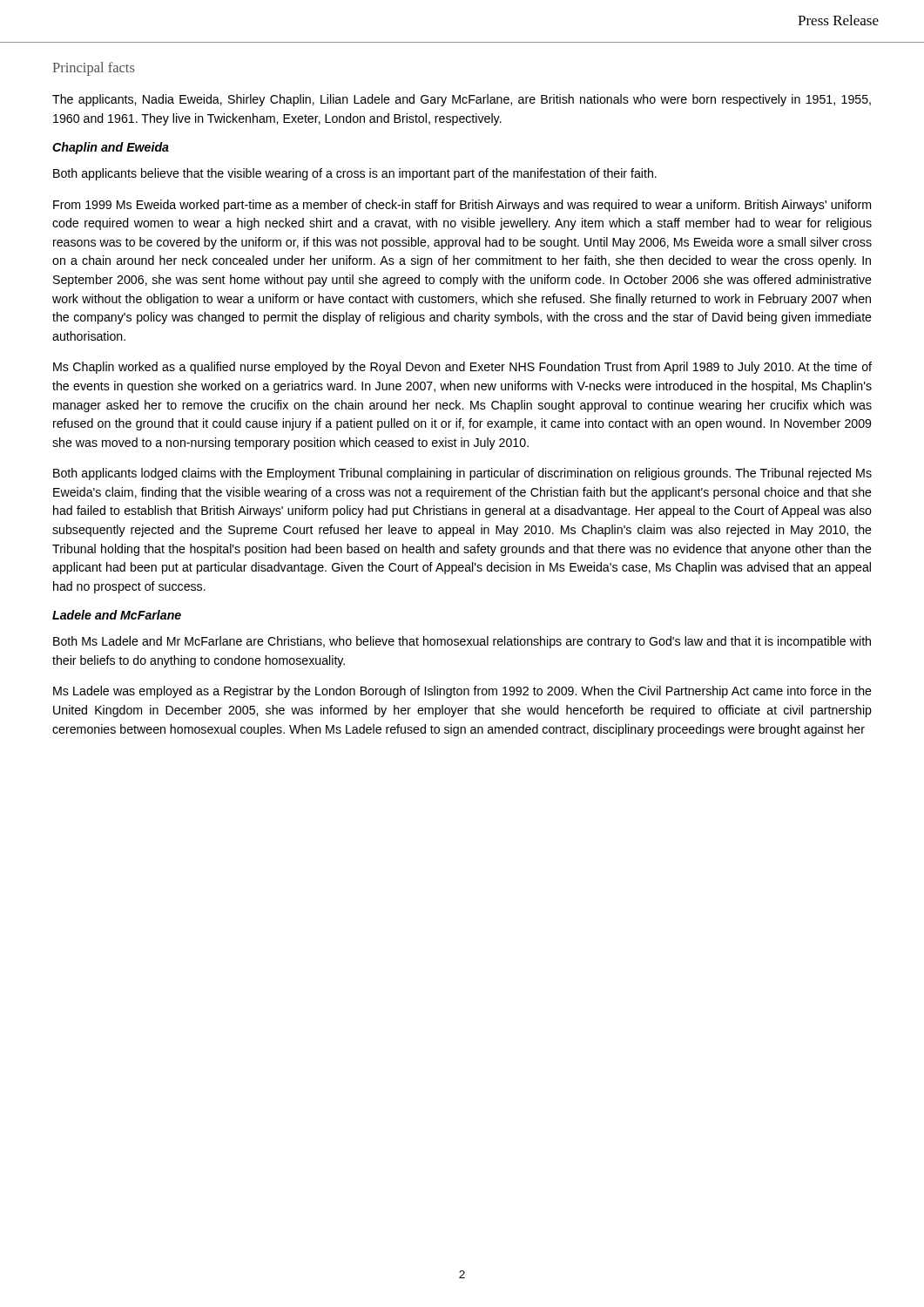Viewport: 924px width, 1307px height.
Task: Locate the text block that says "Both applicants believe"
Action: pyautogui.click(x=355, y=174)
